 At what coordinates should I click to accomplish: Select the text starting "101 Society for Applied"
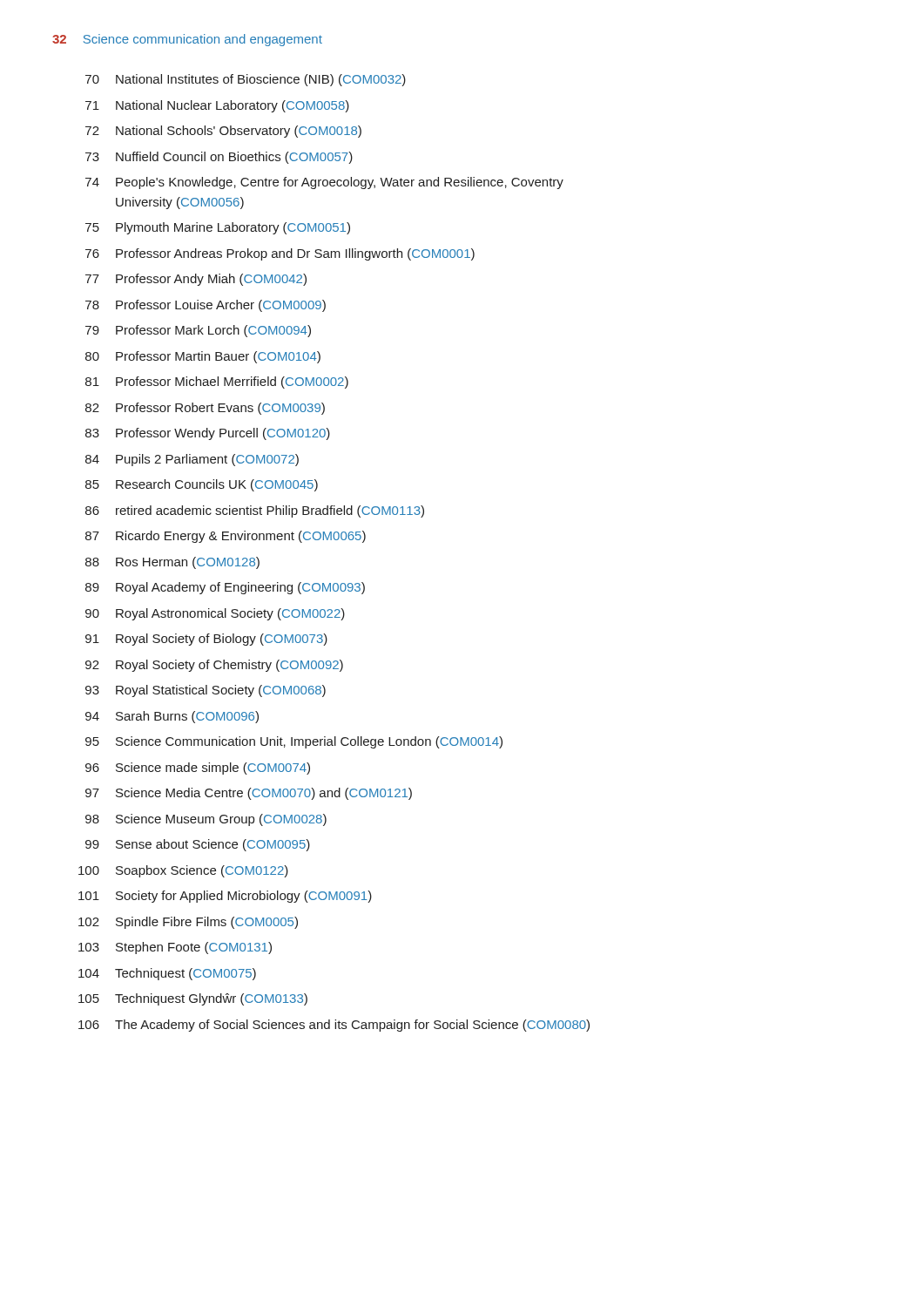(x=225, y=897)
